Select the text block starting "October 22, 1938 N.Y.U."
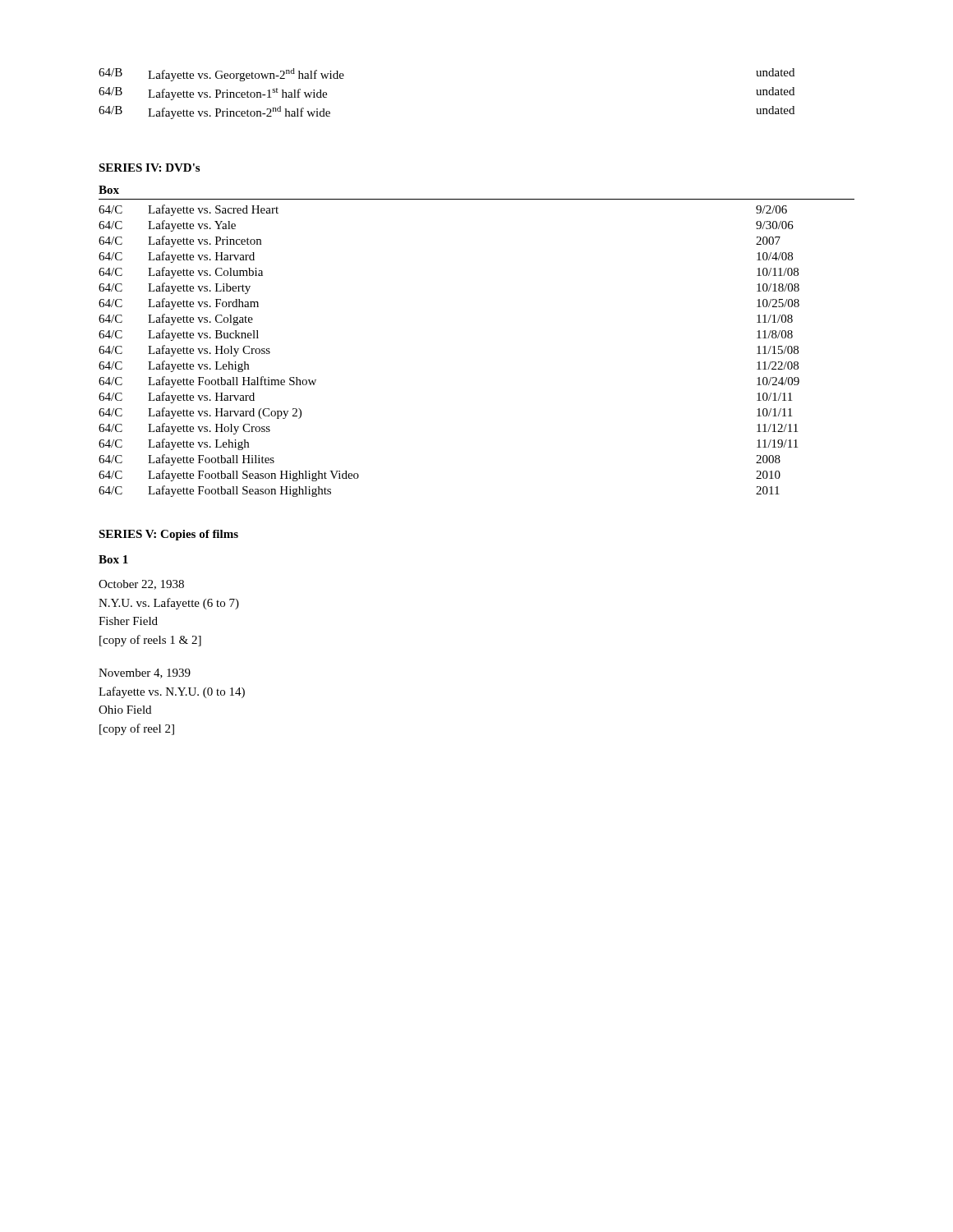The image size is (953, 1232). pos(169,612)
